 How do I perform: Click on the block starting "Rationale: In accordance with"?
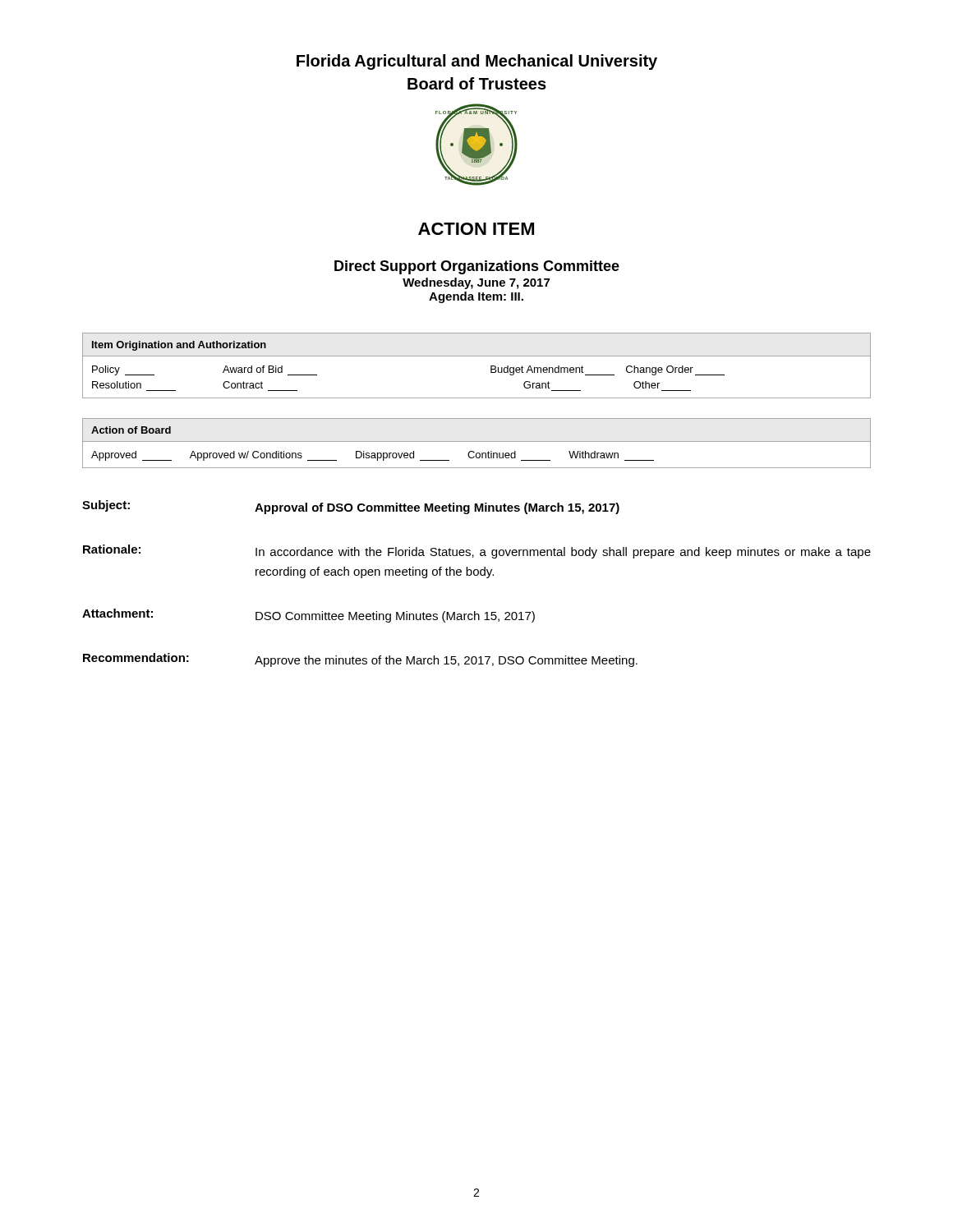pyautogui.click(x=476, y=562)
